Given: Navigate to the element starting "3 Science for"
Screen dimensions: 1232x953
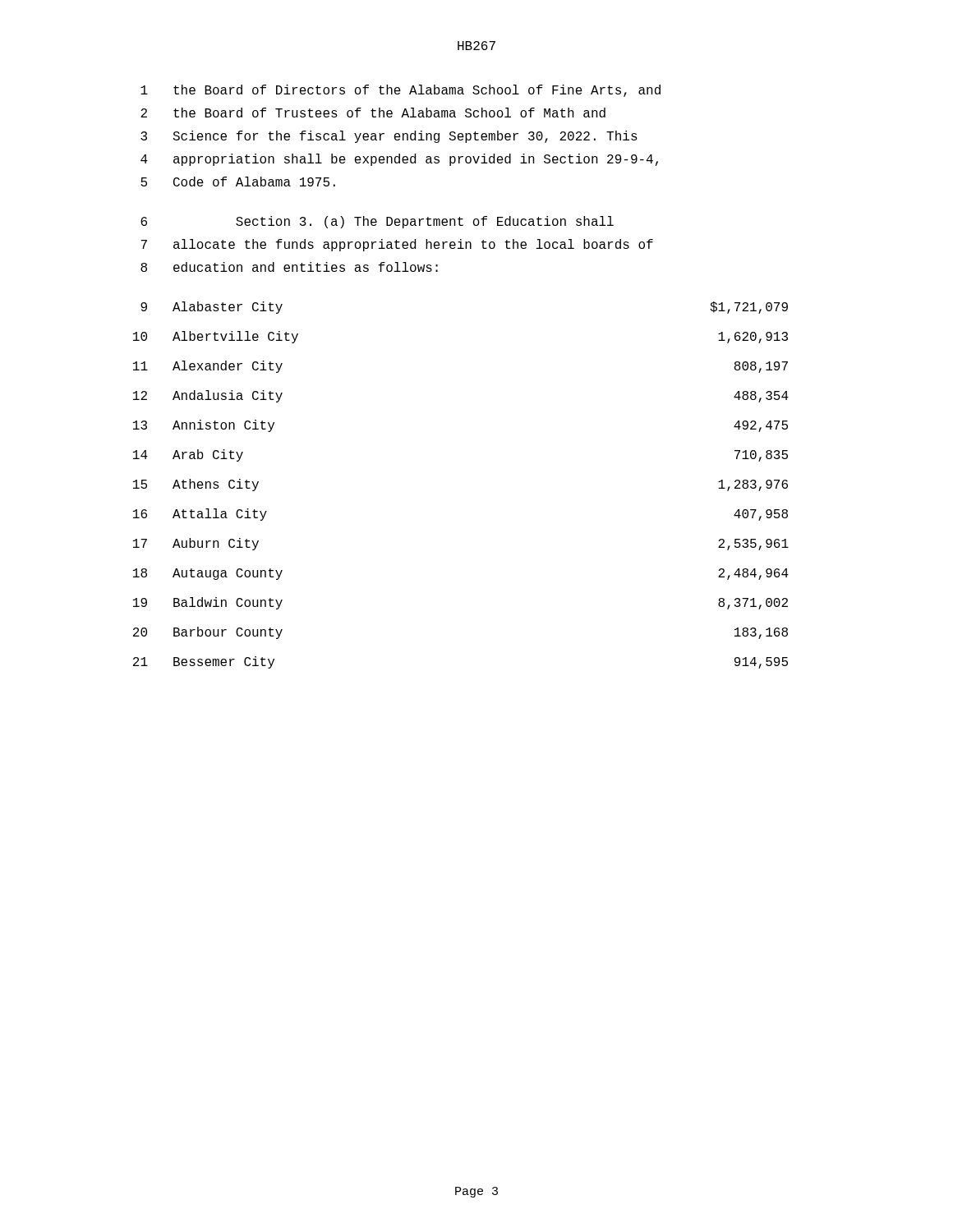Looking at the screenshot, I should [x=444, y=136].
